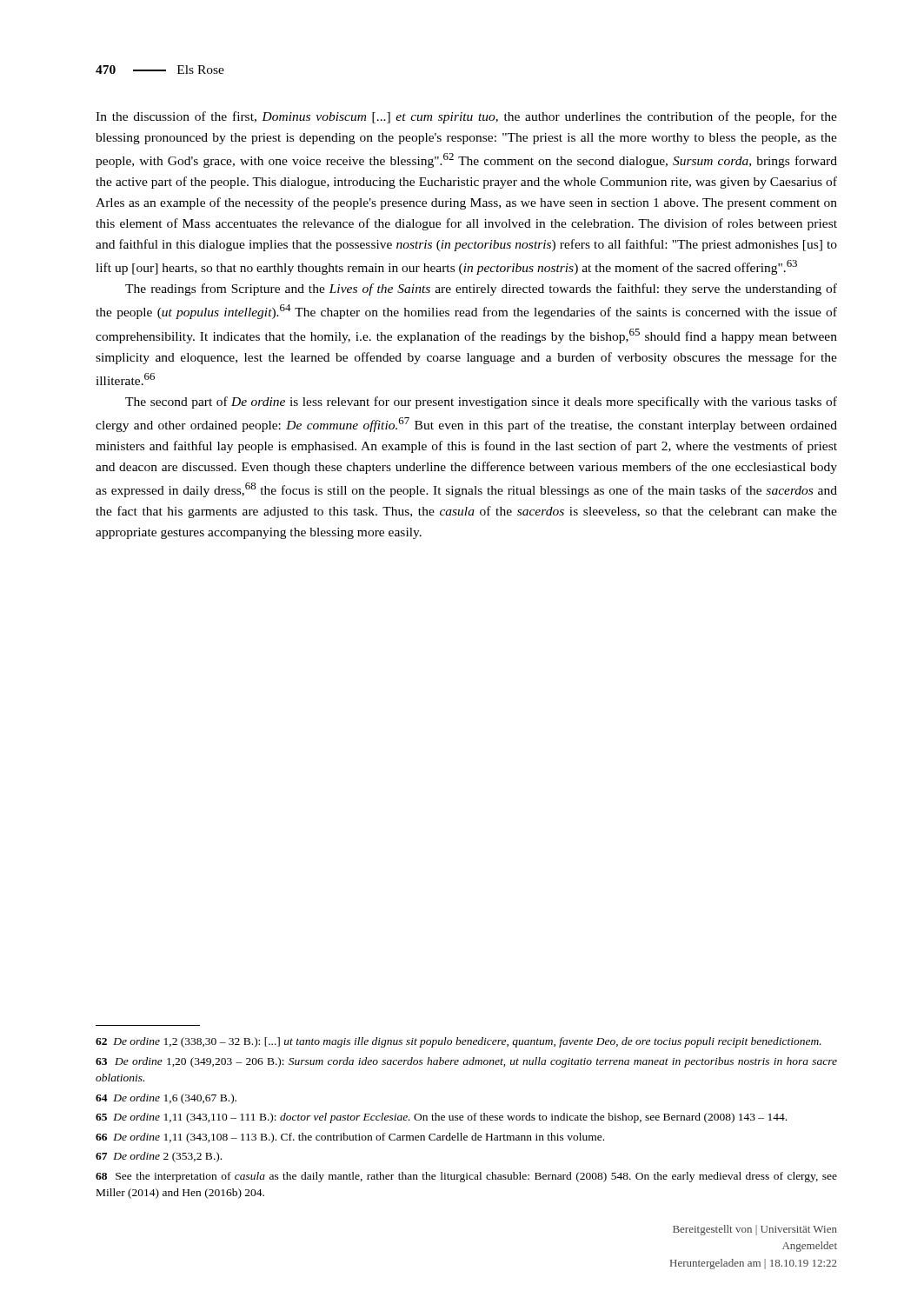924x1304 pixels.
Task: Click the passage that begins "64 De ordine 1,6"
Action: click(166, 1097)
